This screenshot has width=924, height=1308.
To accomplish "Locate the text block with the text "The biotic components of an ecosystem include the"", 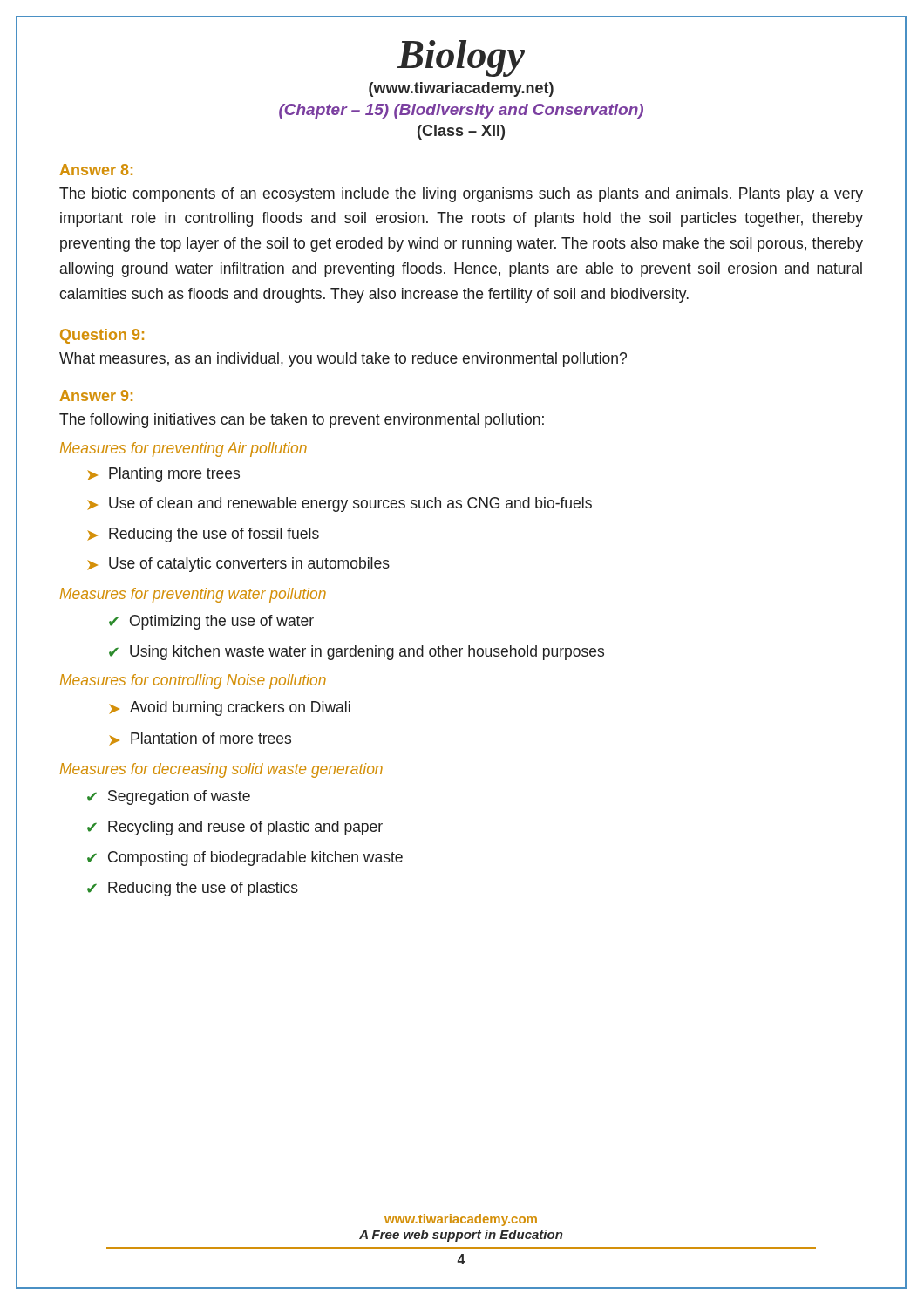I will (x=461, y=244).
